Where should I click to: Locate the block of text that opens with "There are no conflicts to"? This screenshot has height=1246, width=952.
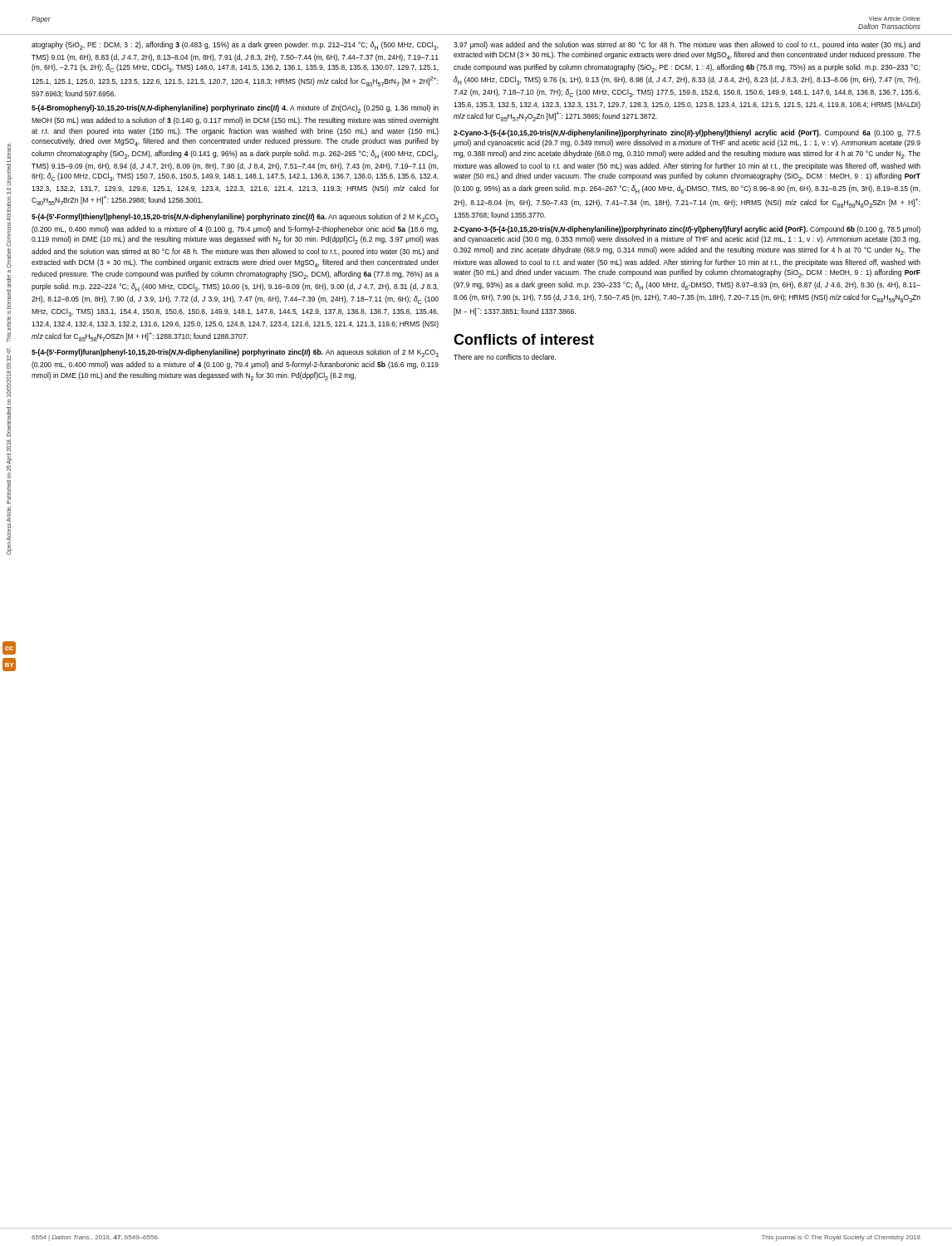coord(505,357)
